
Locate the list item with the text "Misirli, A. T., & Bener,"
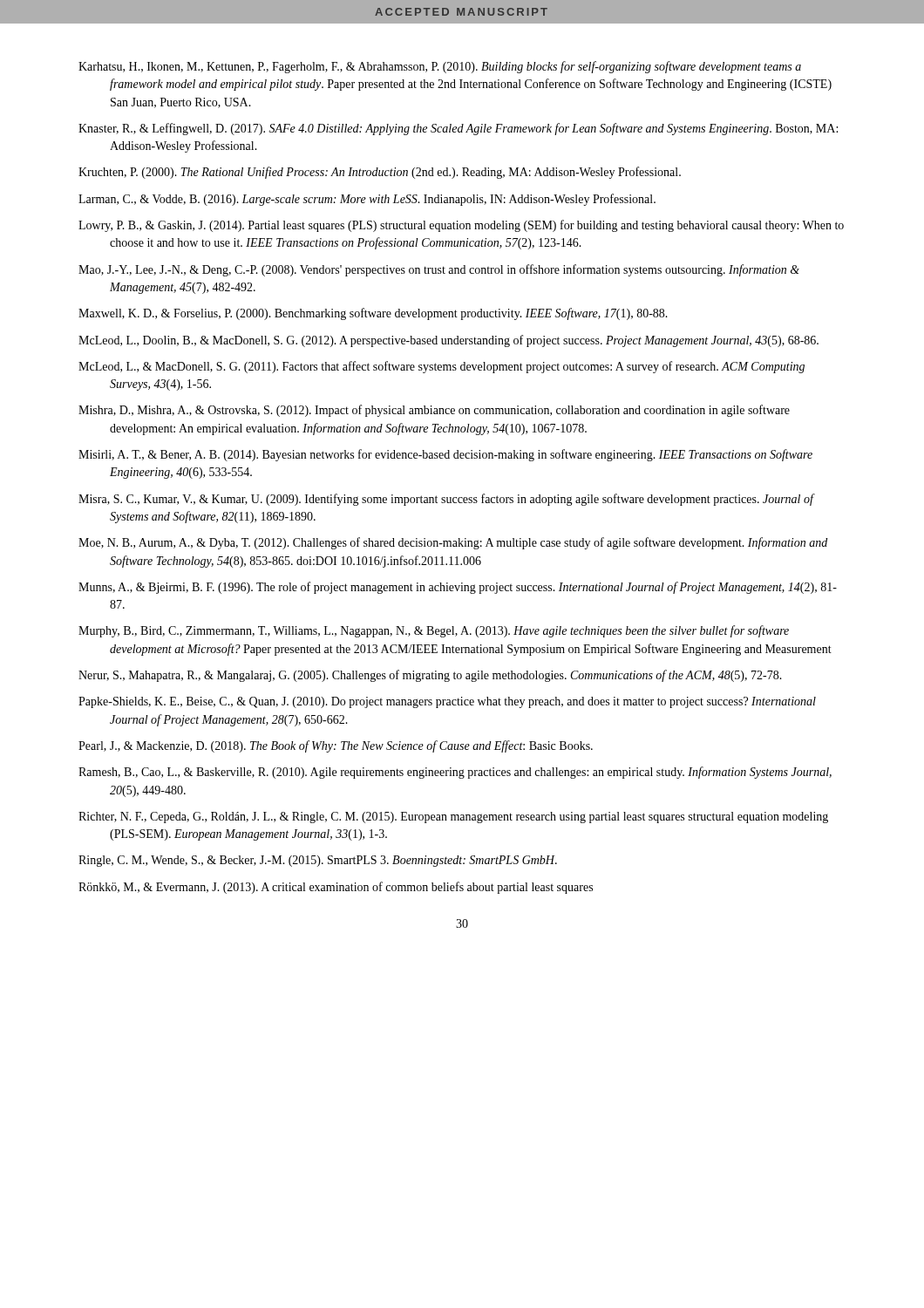click(x=446, y=464)
